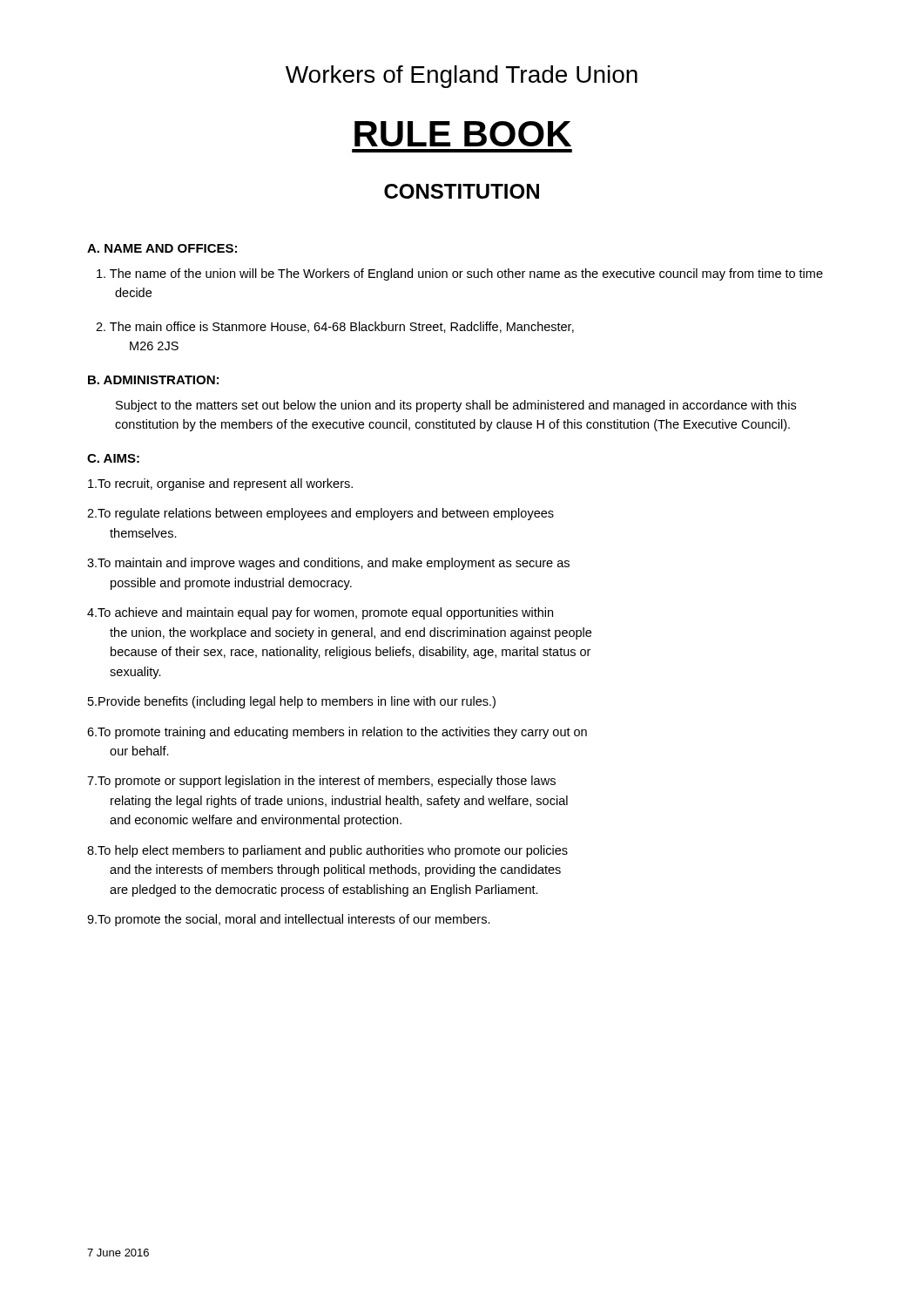Navigate to the passage starting "A. NAME AND OFFICES:"

[163, 248]
